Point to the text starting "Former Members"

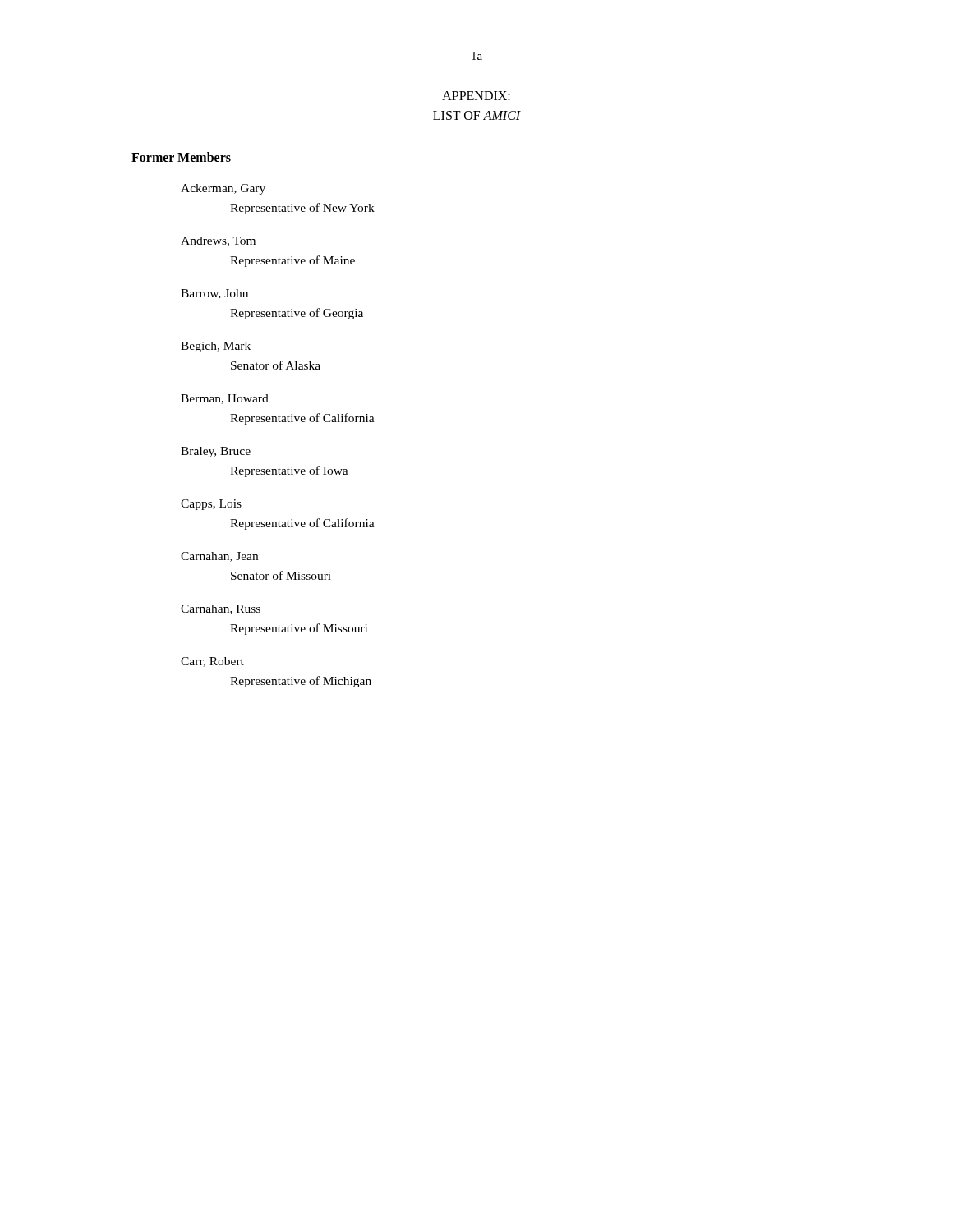tap(181, 157)
